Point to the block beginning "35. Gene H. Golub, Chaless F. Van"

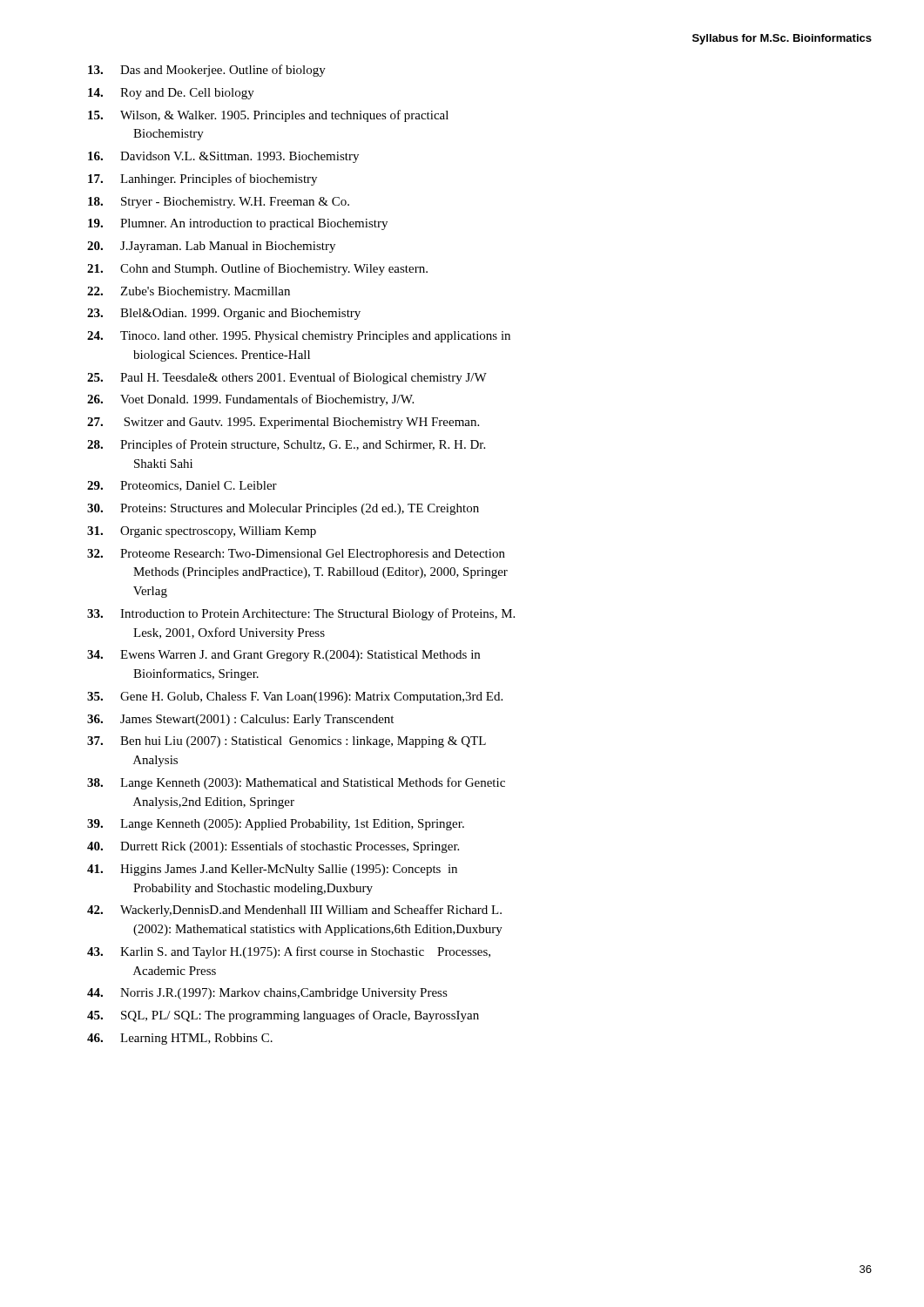[479, 697]
